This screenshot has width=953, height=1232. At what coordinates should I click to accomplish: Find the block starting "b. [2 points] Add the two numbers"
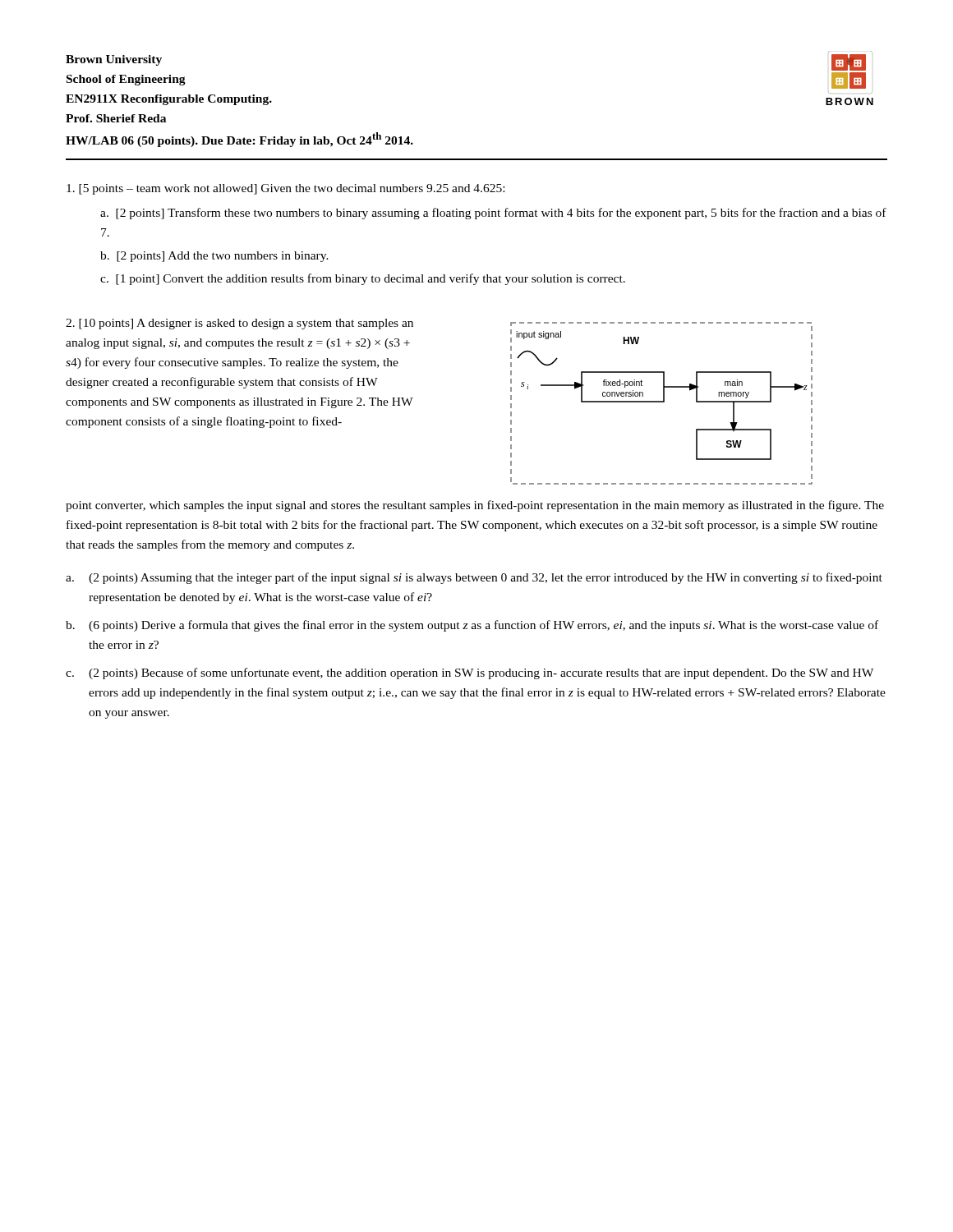(215, 255)
